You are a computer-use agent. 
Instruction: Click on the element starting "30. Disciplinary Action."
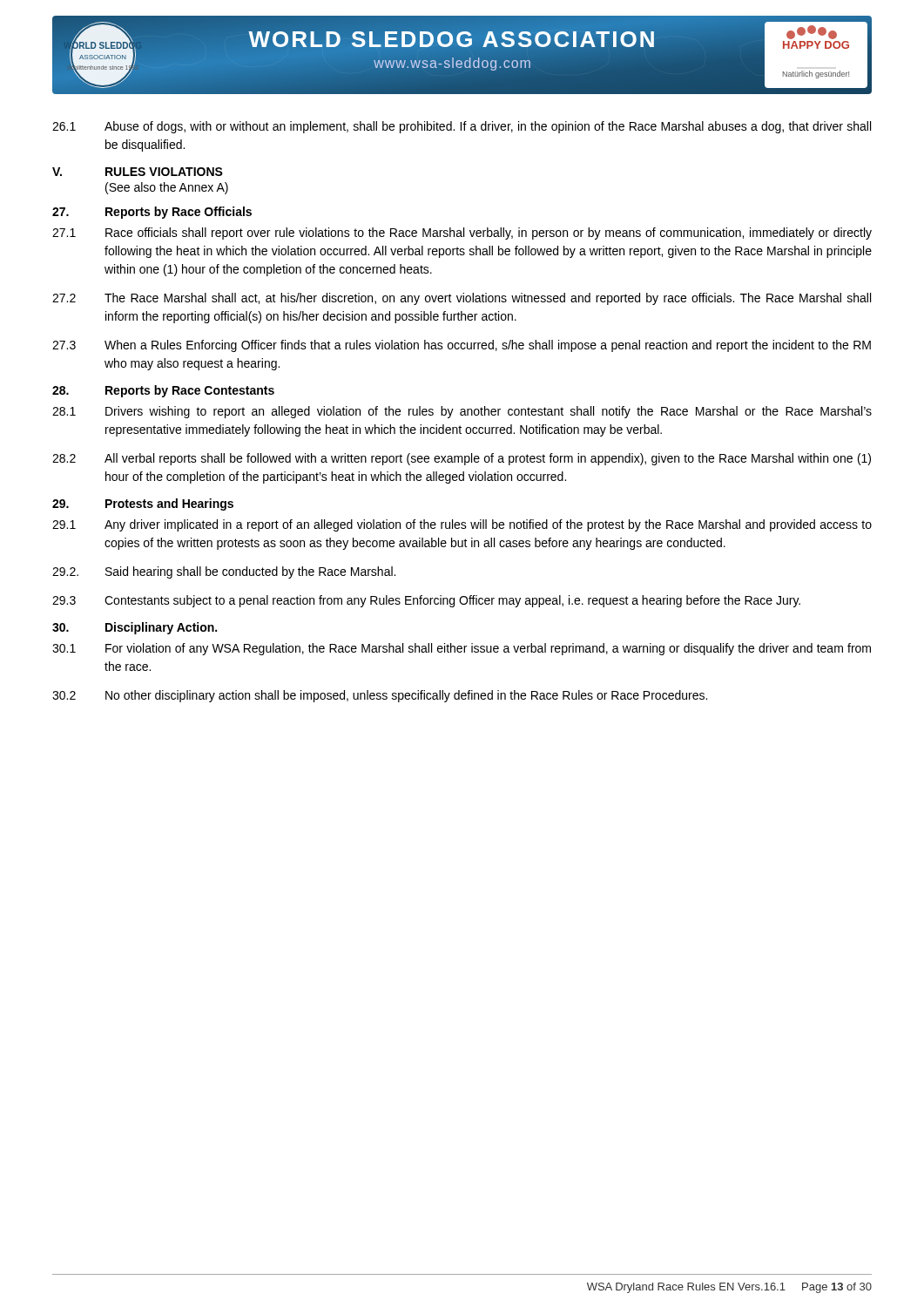[135, 627]
